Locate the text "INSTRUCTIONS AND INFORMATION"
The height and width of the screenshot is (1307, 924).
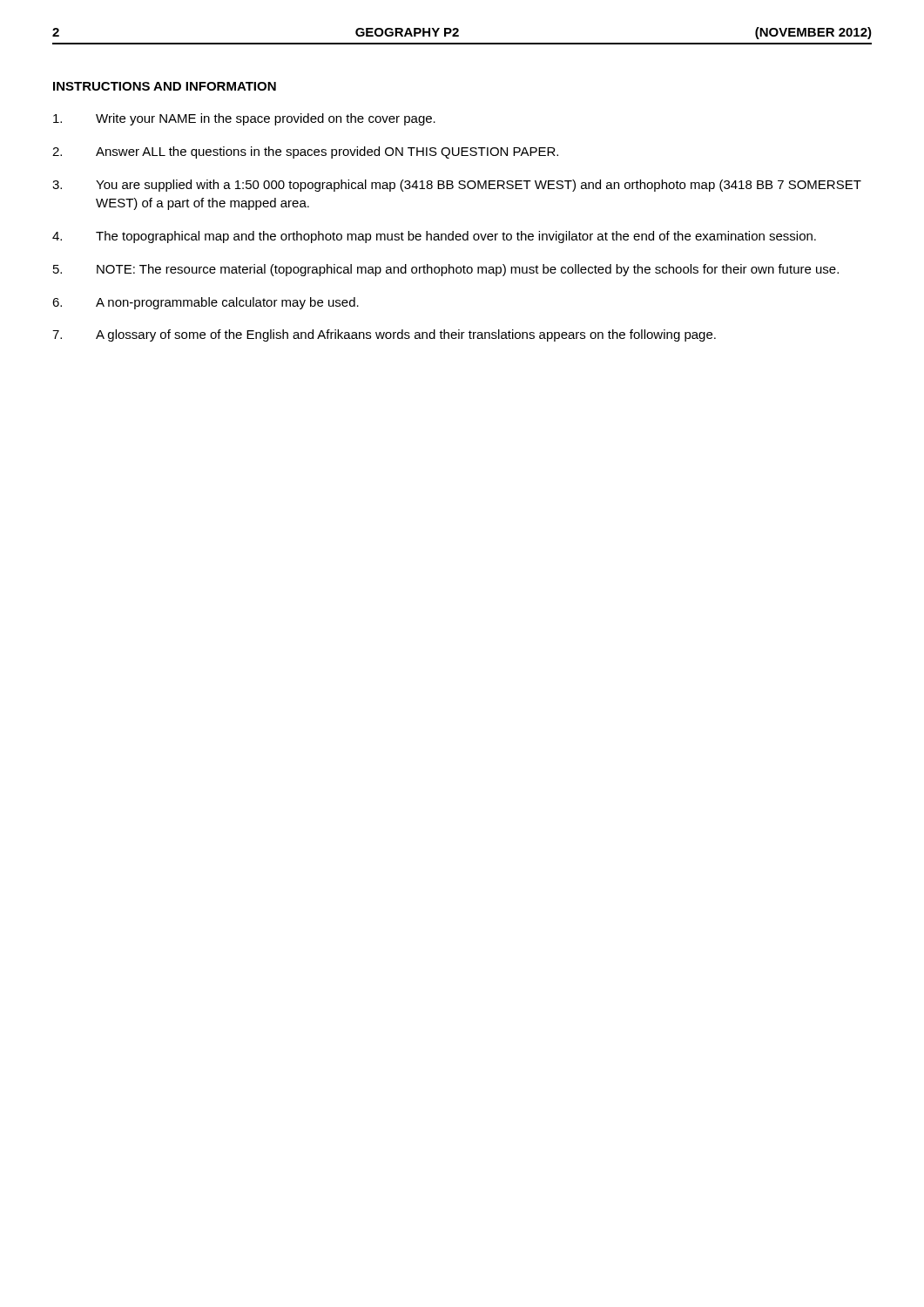coord(164,86)
